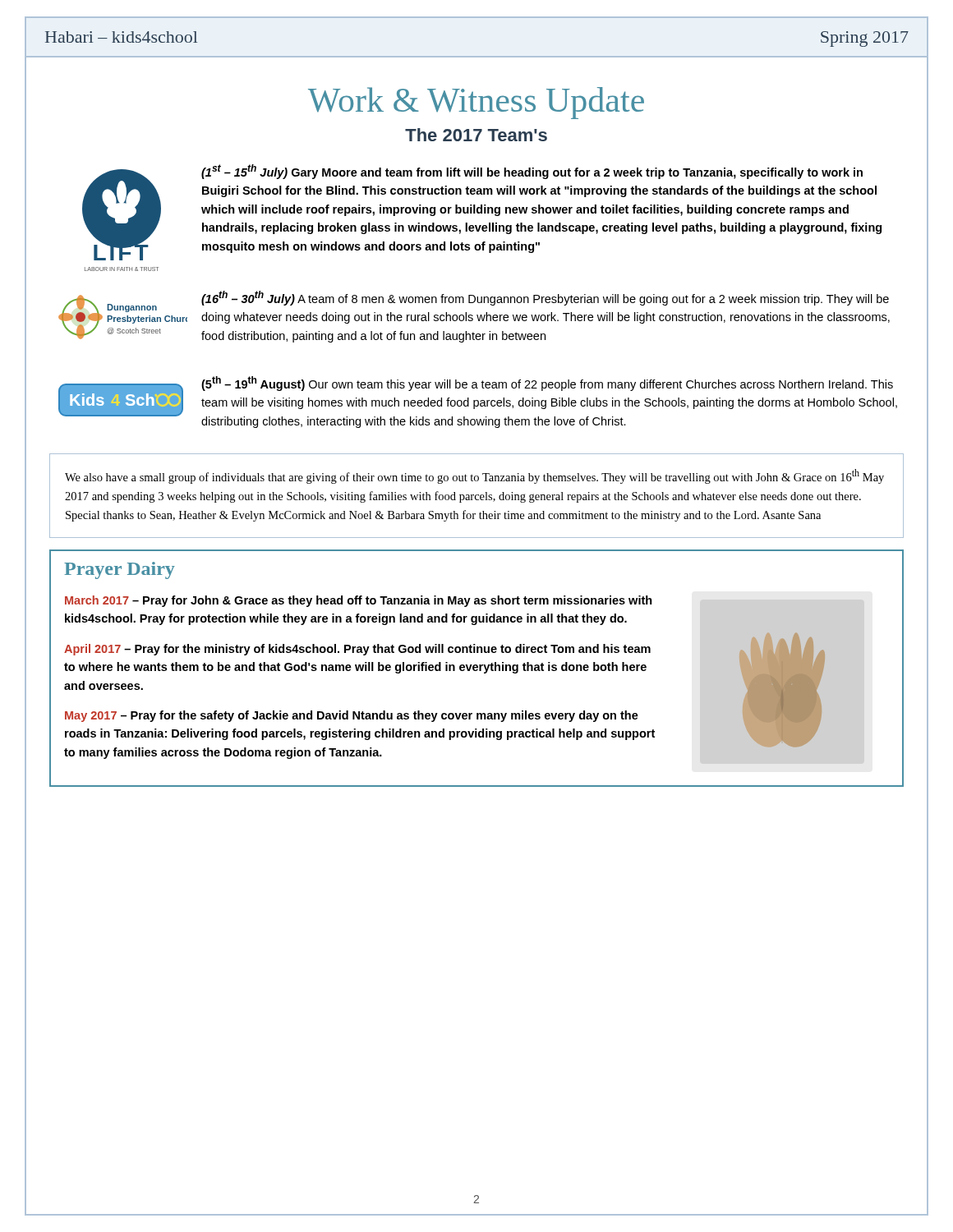Navigate to the region starting "Prayer Dairy"

(x=119, y=568)
